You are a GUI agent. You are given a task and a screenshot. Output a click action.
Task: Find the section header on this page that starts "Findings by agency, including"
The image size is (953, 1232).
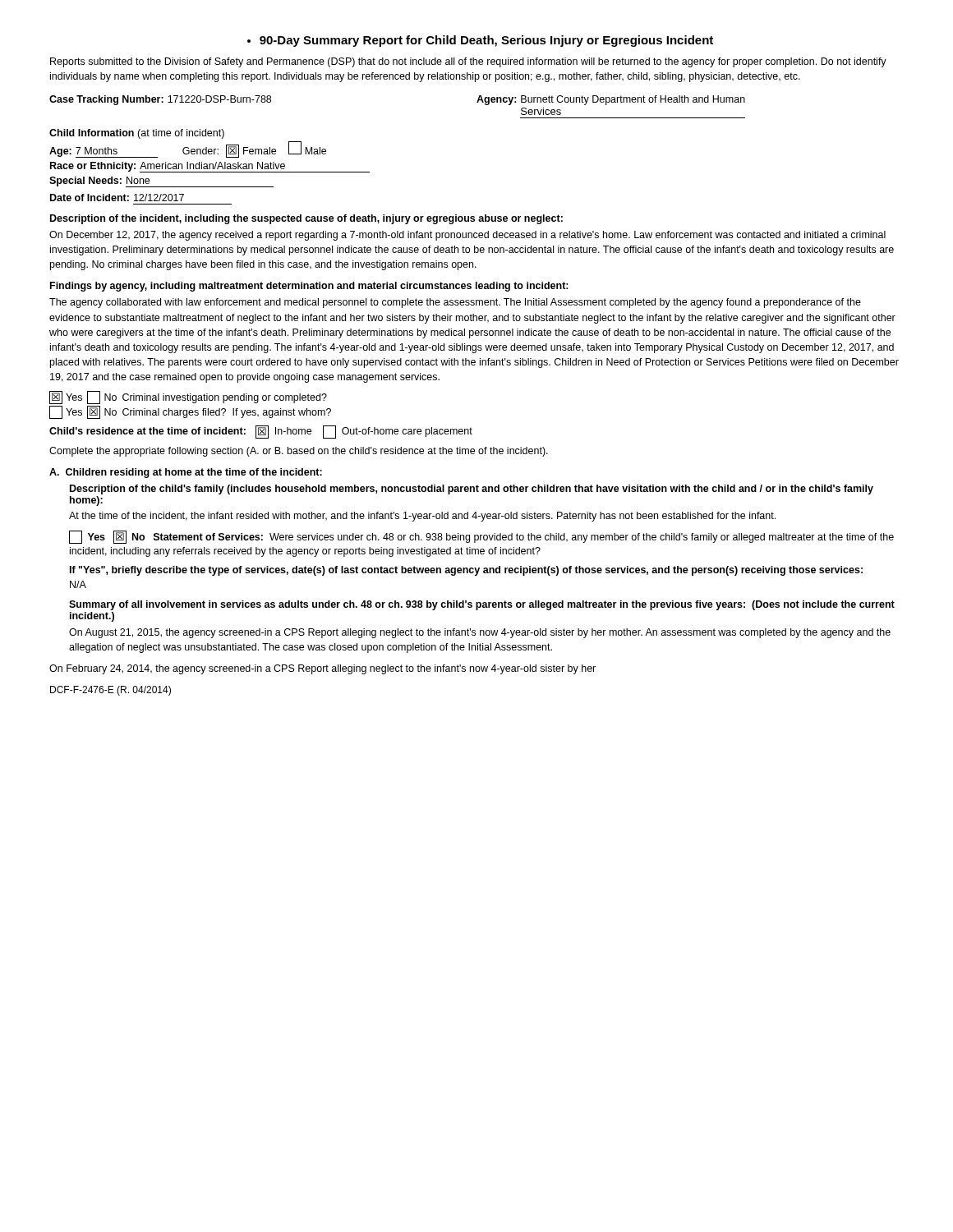[x=309, y=286]
